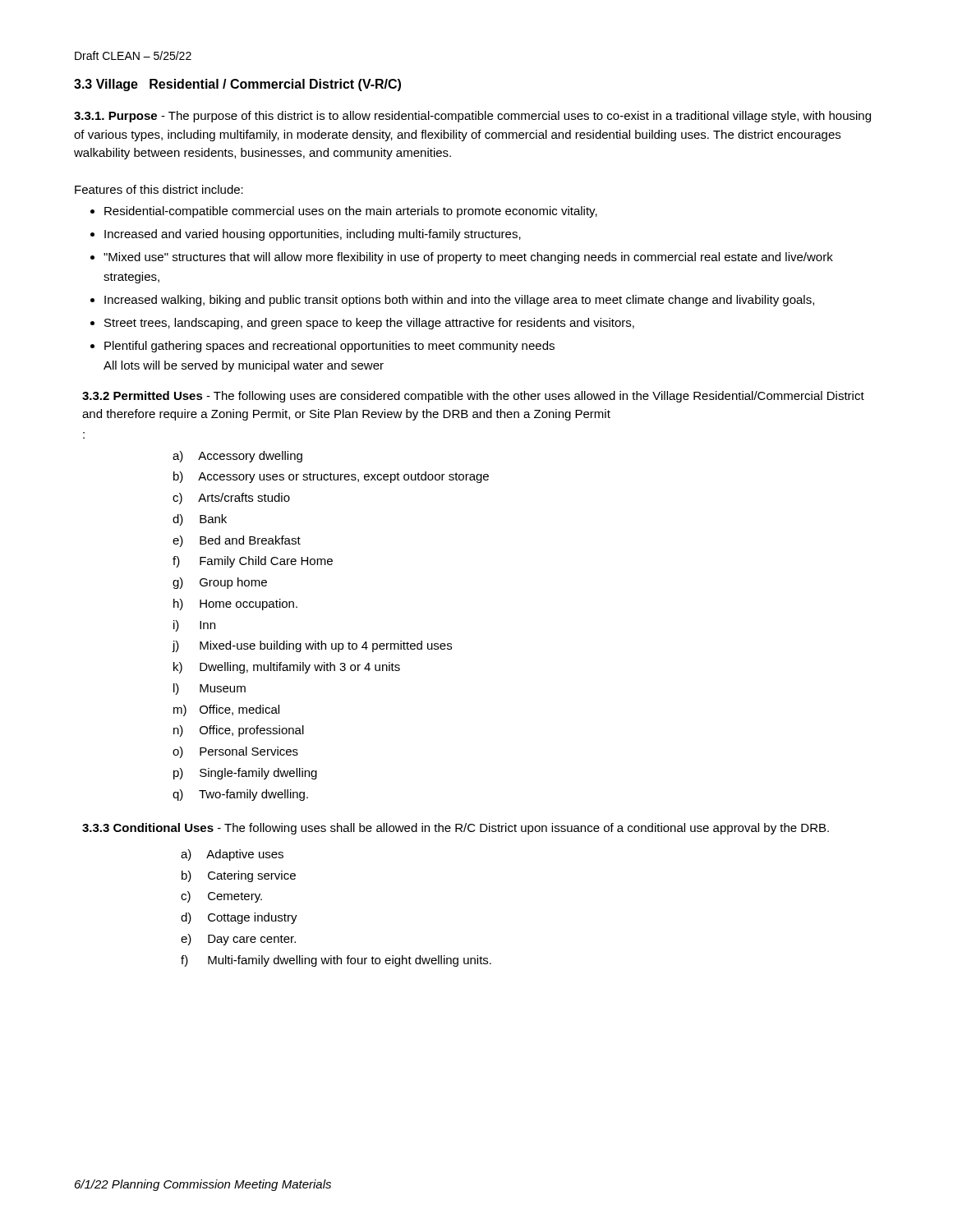Find the list item with the text "e) Bed and Breakfast"
Screen dimensions: 1232x953
[x=236, y=540]
